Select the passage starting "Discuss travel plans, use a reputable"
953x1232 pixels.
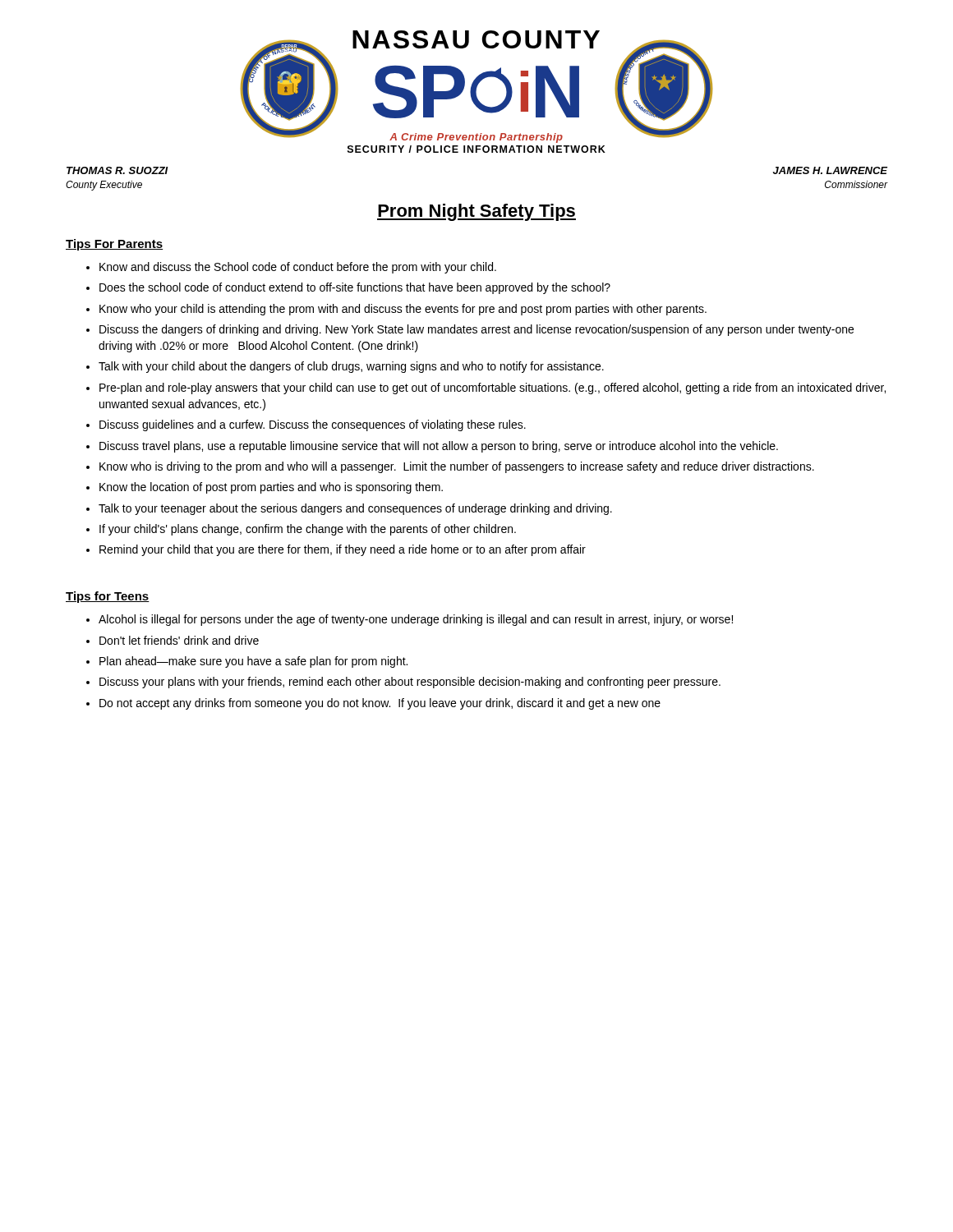[439, 446]
